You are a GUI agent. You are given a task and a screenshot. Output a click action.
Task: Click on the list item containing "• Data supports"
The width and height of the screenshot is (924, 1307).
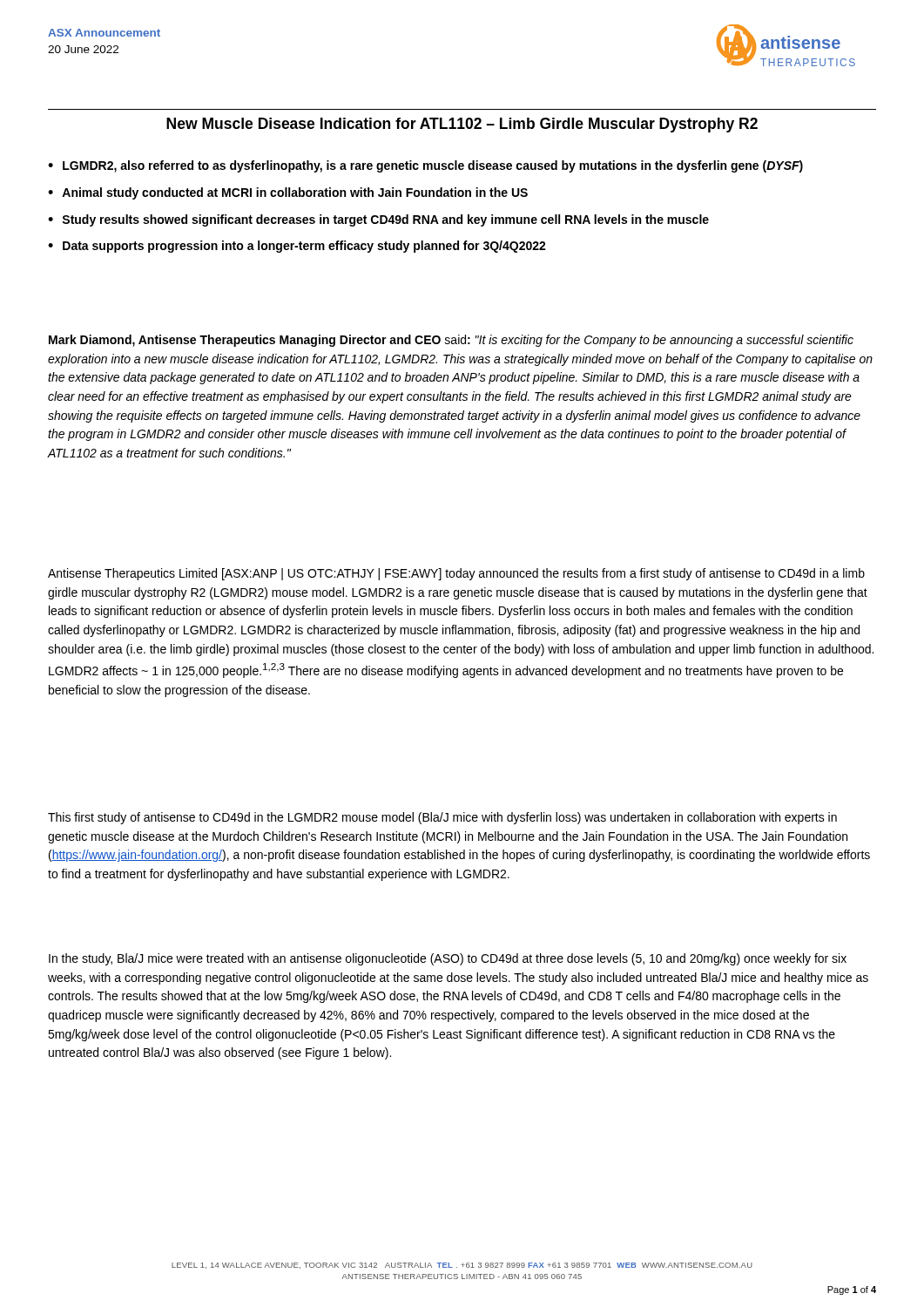pos(297,246)
